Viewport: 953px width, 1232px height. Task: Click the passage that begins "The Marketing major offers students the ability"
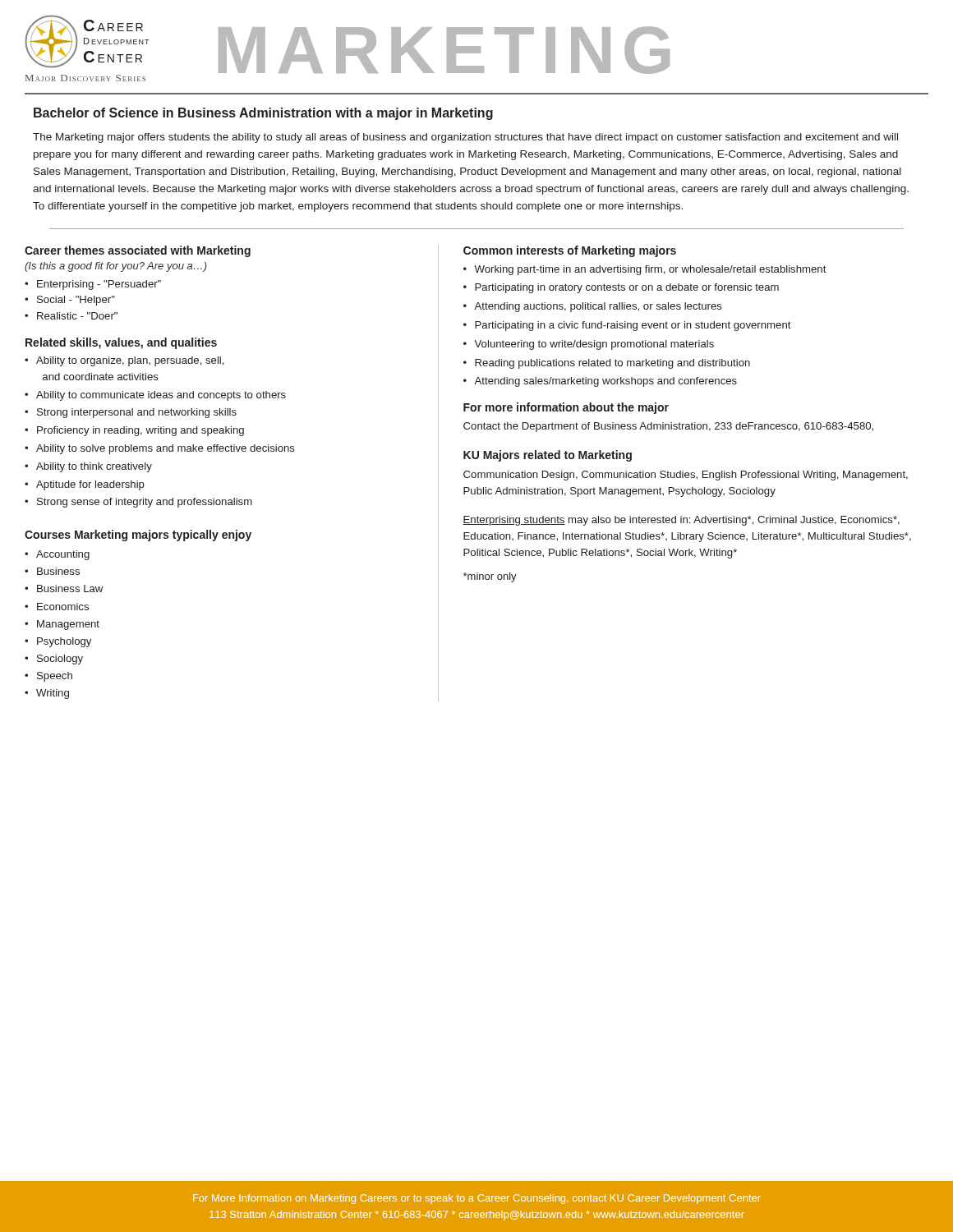click(x=471, y=171)
